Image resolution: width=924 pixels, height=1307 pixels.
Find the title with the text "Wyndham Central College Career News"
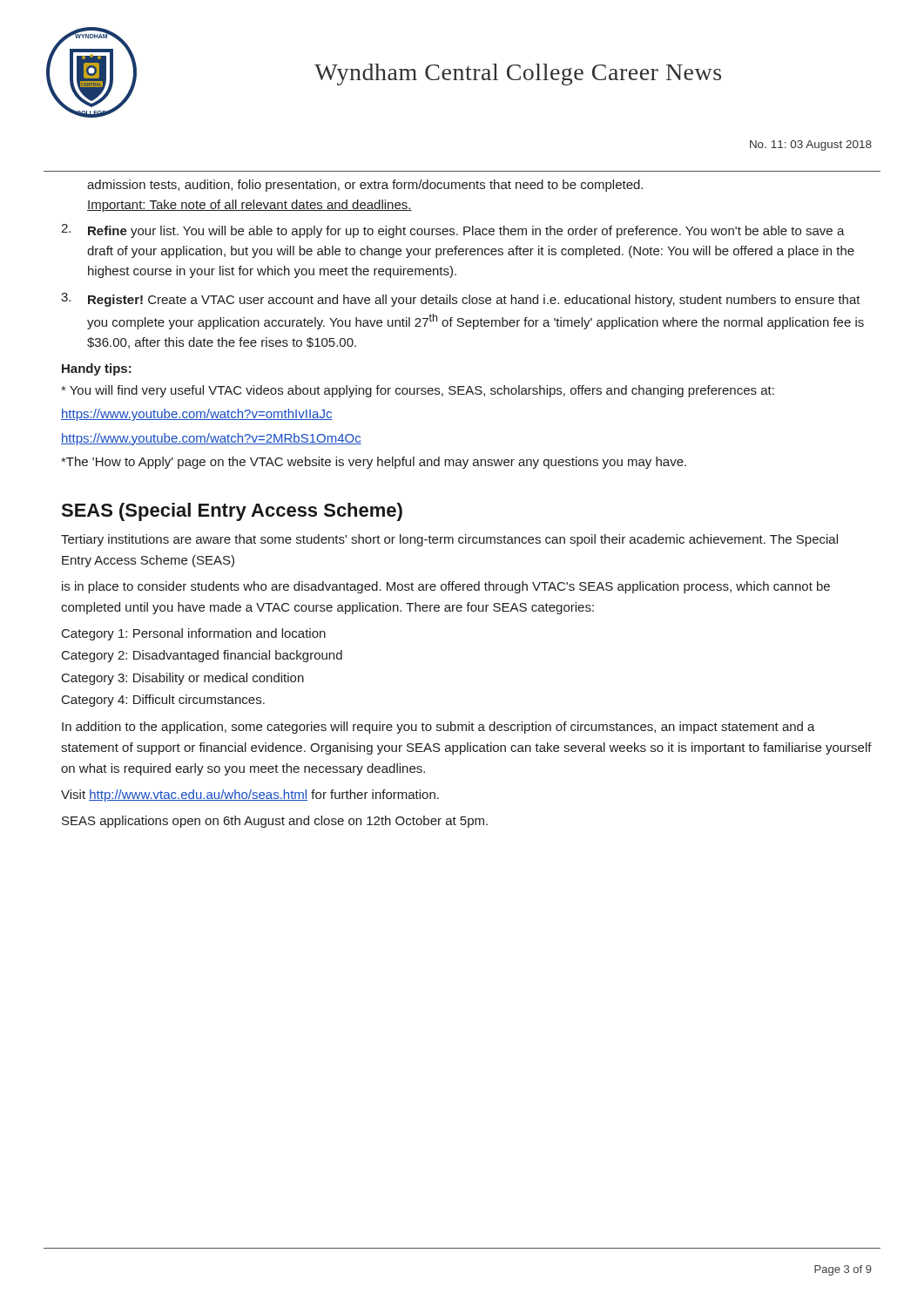tap(519, 72)
